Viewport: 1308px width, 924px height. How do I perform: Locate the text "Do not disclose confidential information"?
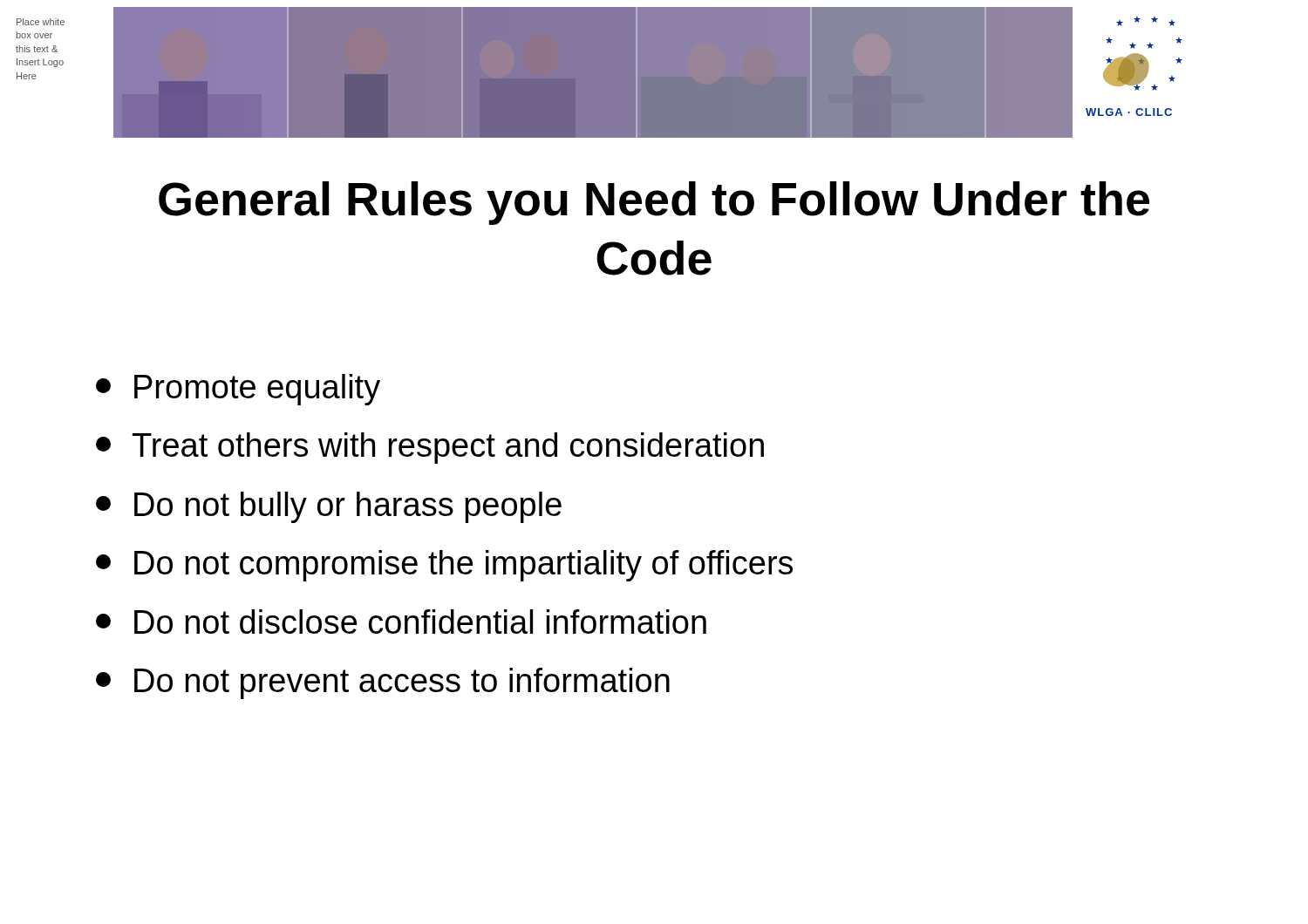pos(402,623)
